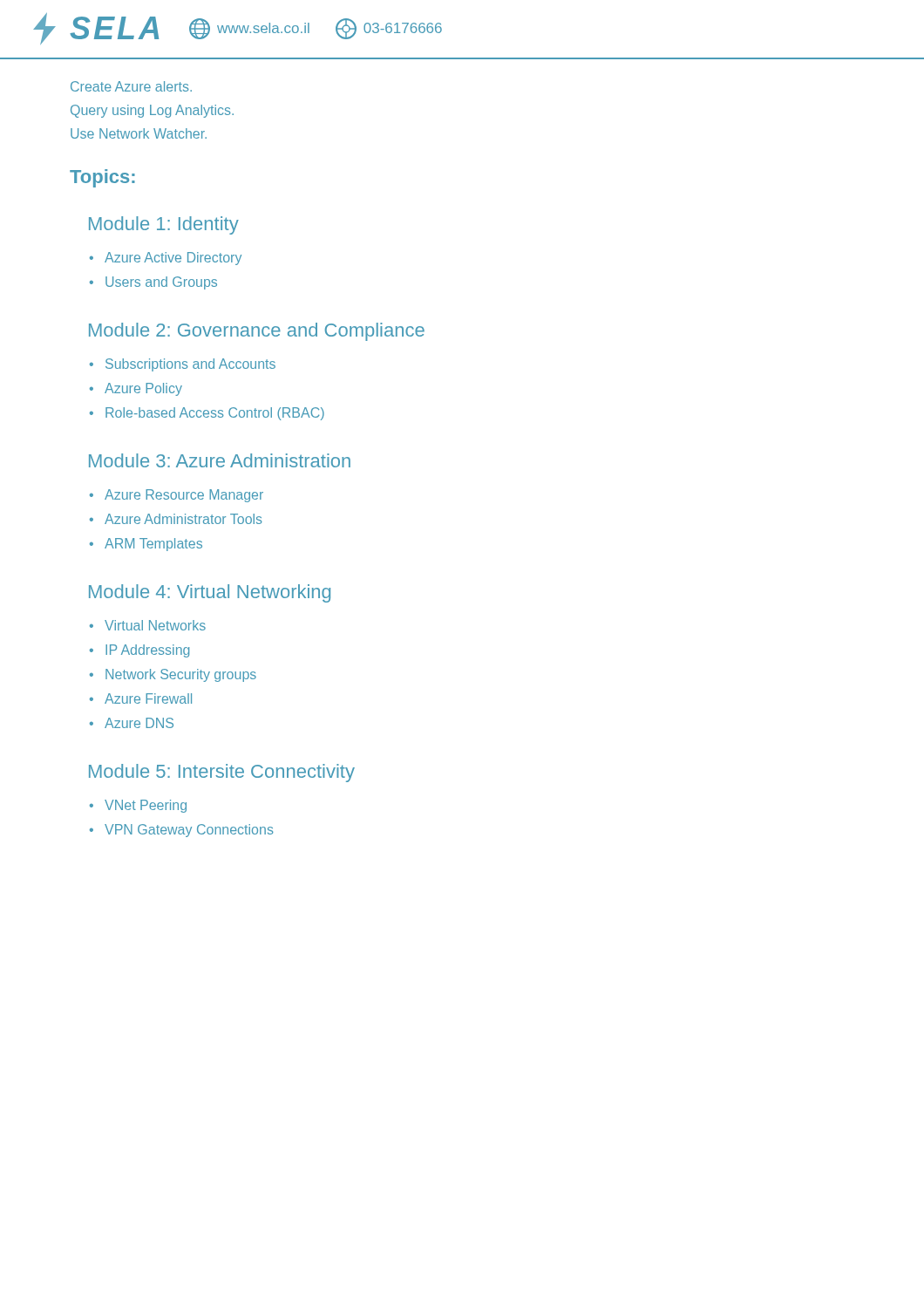
Task: Locate the block starting "VNet Peering"
Action: tap(146, 805)
